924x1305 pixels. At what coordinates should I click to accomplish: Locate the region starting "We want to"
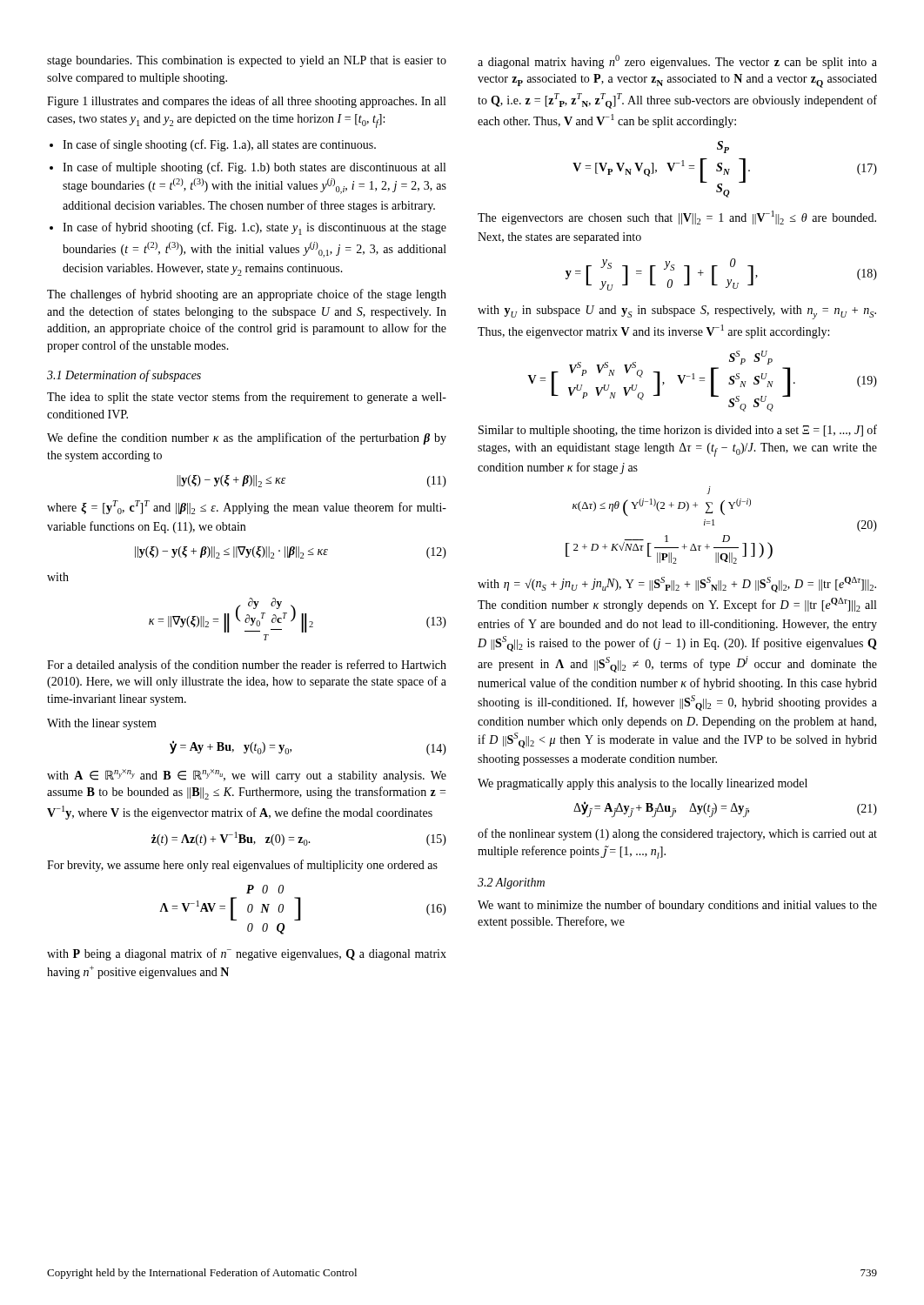pyautogui.click(x=677, y=914)
